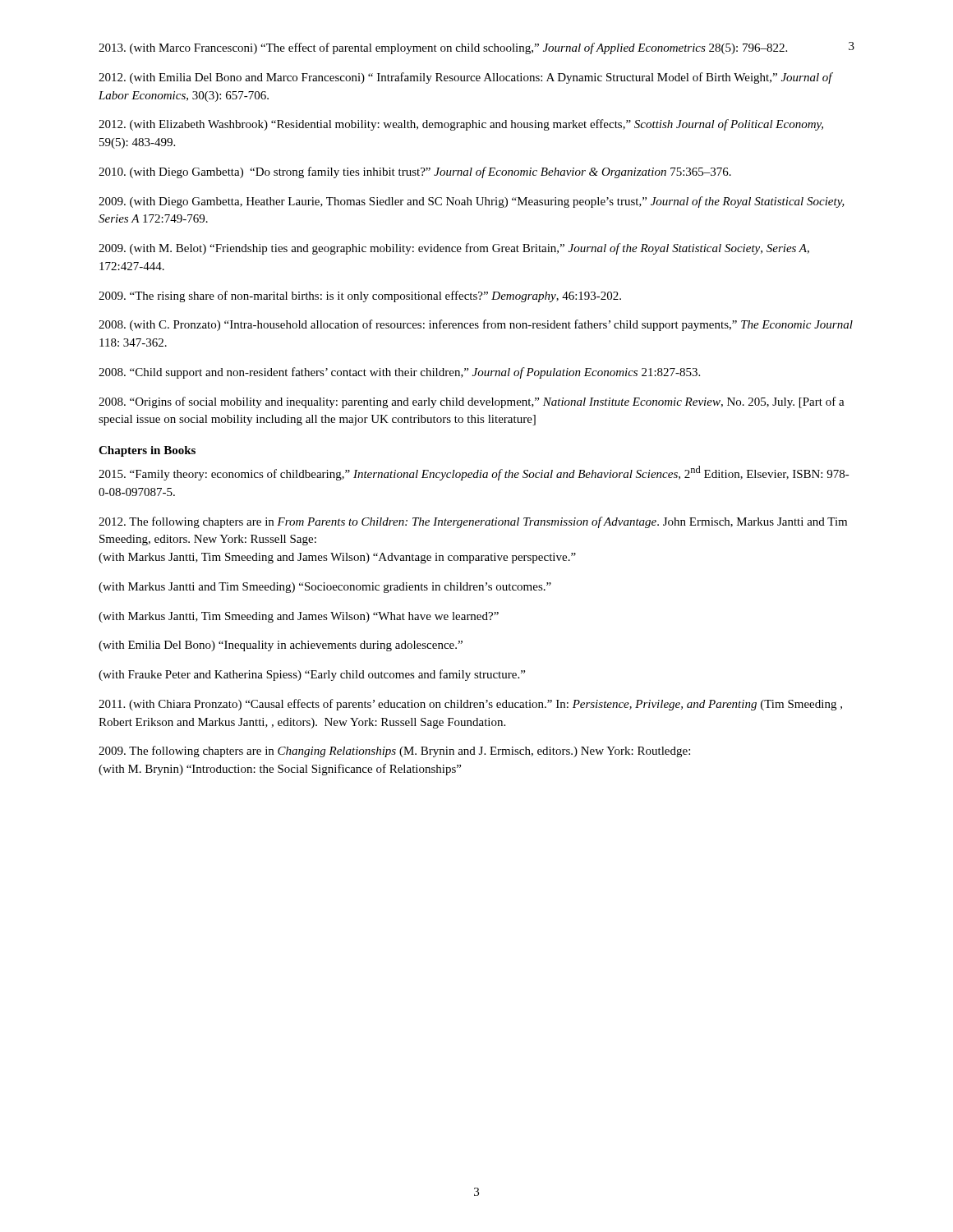Select the text starting "(with Emilia Del Bono and Marco"
Image resolution: width=953 pixels, height=1232 pixels.
click(465, 86)
